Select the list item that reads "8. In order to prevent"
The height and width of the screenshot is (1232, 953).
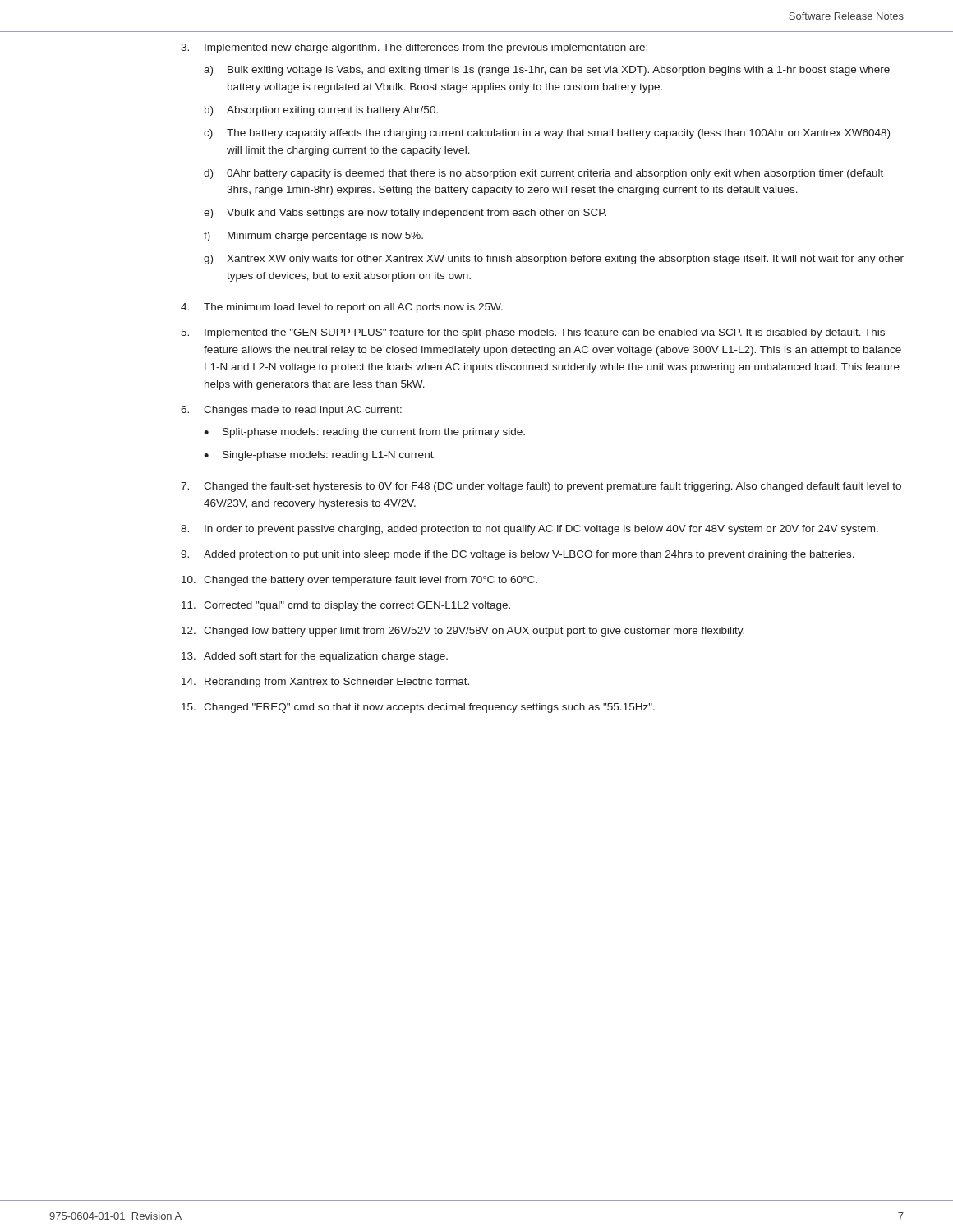coord(542,530)
